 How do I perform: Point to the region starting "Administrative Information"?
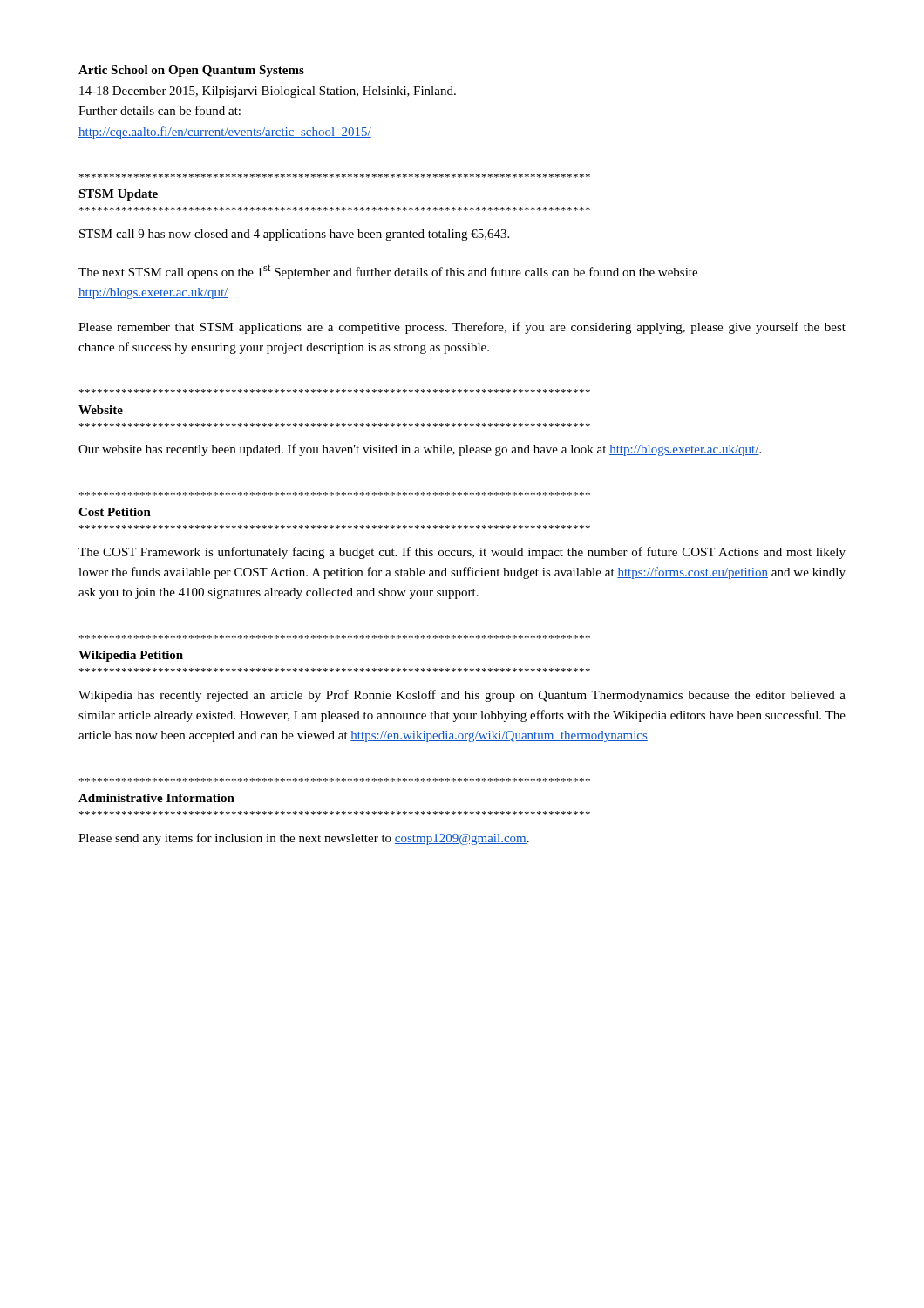point(156,798)
